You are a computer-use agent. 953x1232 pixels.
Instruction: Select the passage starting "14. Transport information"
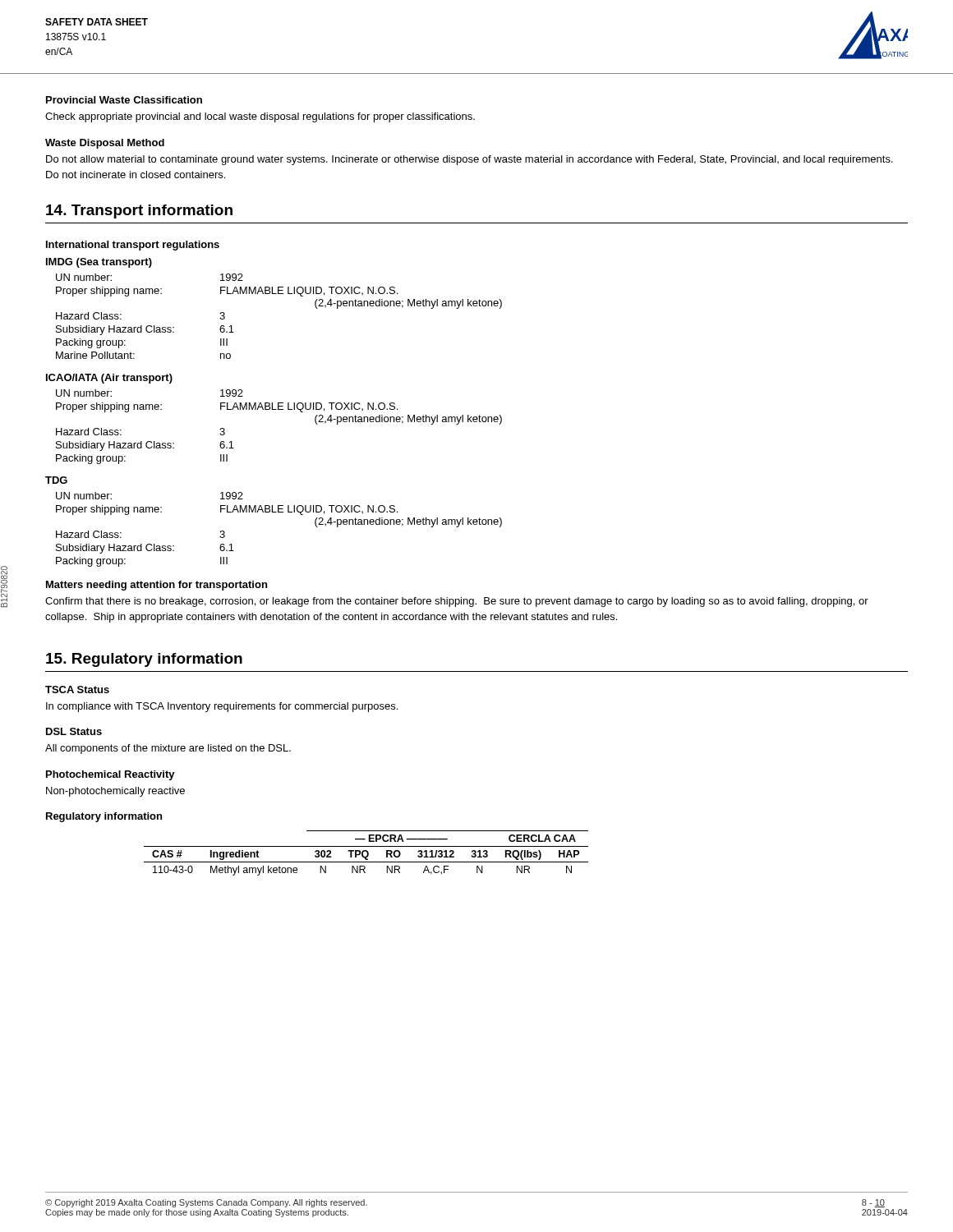pyautogui.click(x=139, y=209)
